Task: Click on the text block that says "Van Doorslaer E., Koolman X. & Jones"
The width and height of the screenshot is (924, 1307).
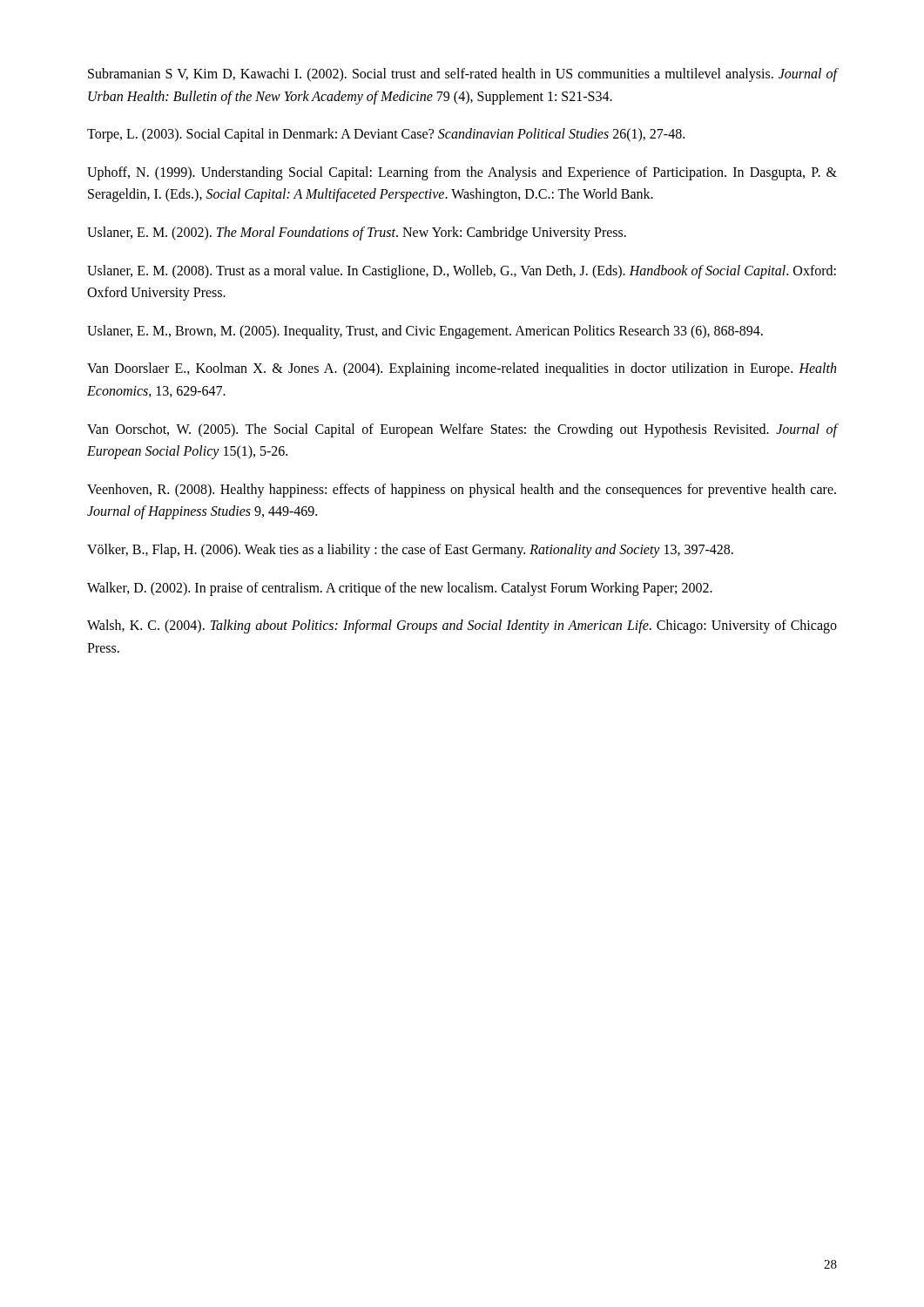Action: click(462, 380)
